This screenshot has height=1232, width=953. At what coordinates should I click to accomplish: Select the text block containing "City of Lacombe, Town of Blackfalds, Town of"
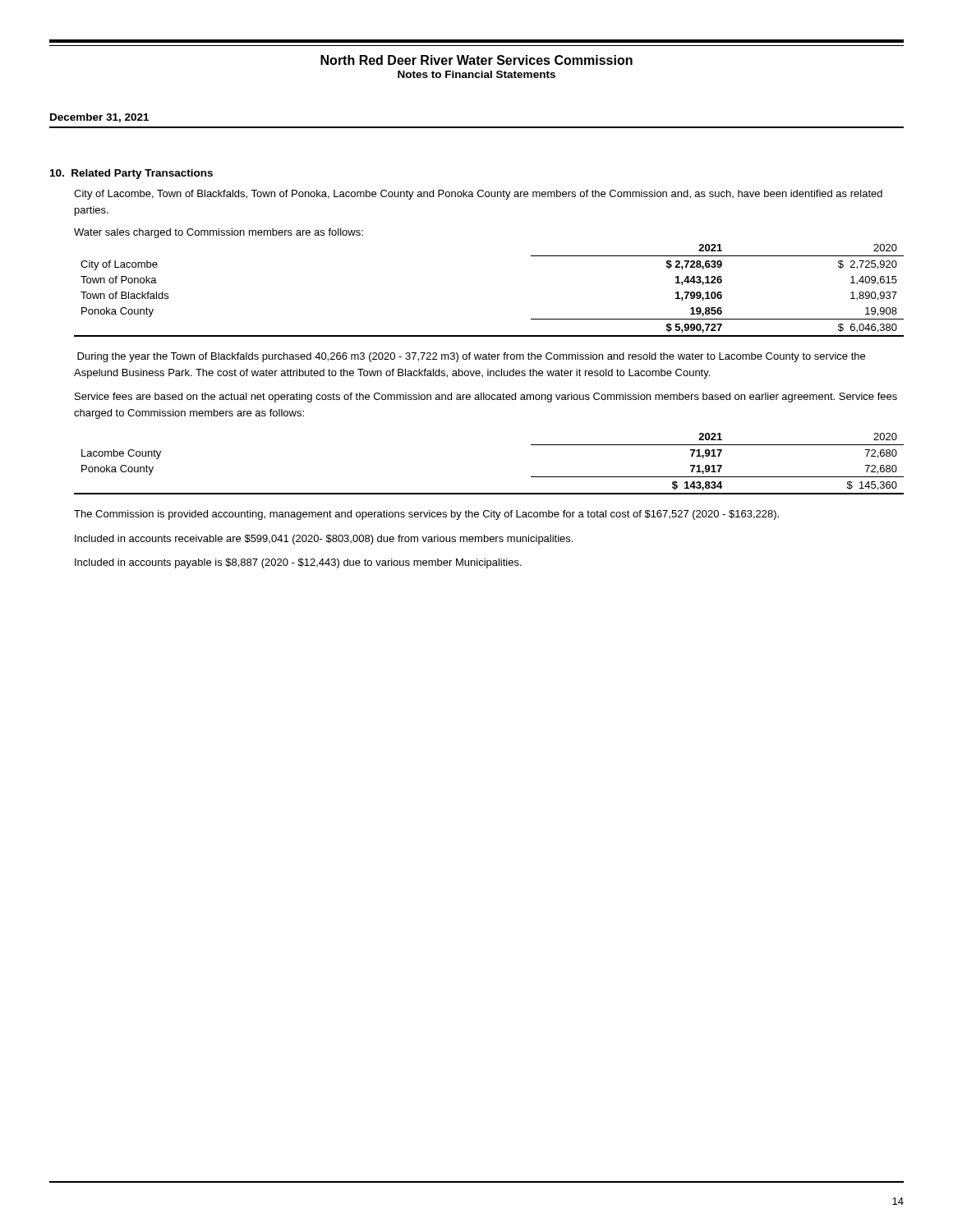pyautogui.click(x=478, y=201)
